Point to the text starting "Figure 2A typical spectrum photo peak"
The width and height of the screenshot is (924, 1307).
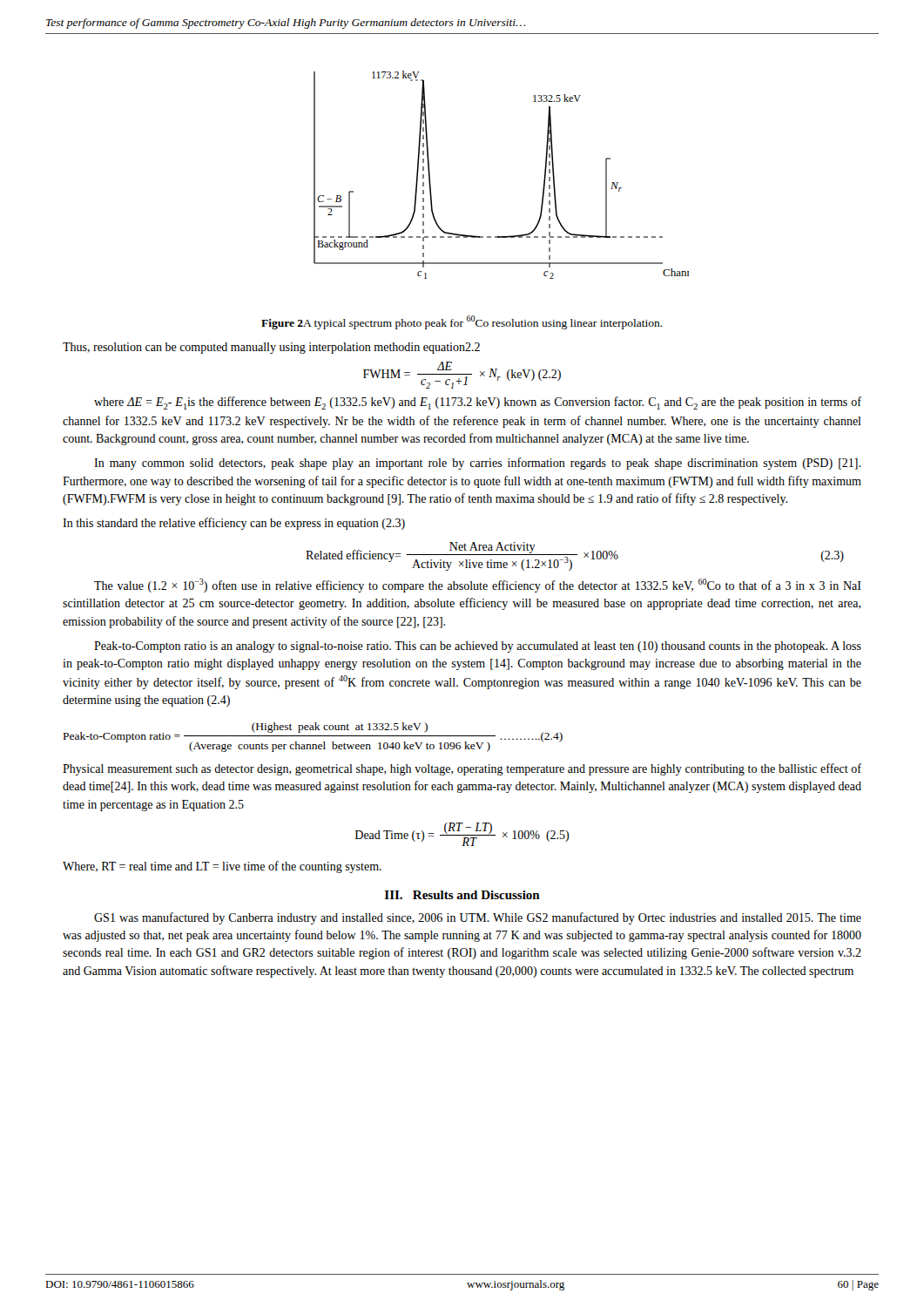tap(462, 321)
